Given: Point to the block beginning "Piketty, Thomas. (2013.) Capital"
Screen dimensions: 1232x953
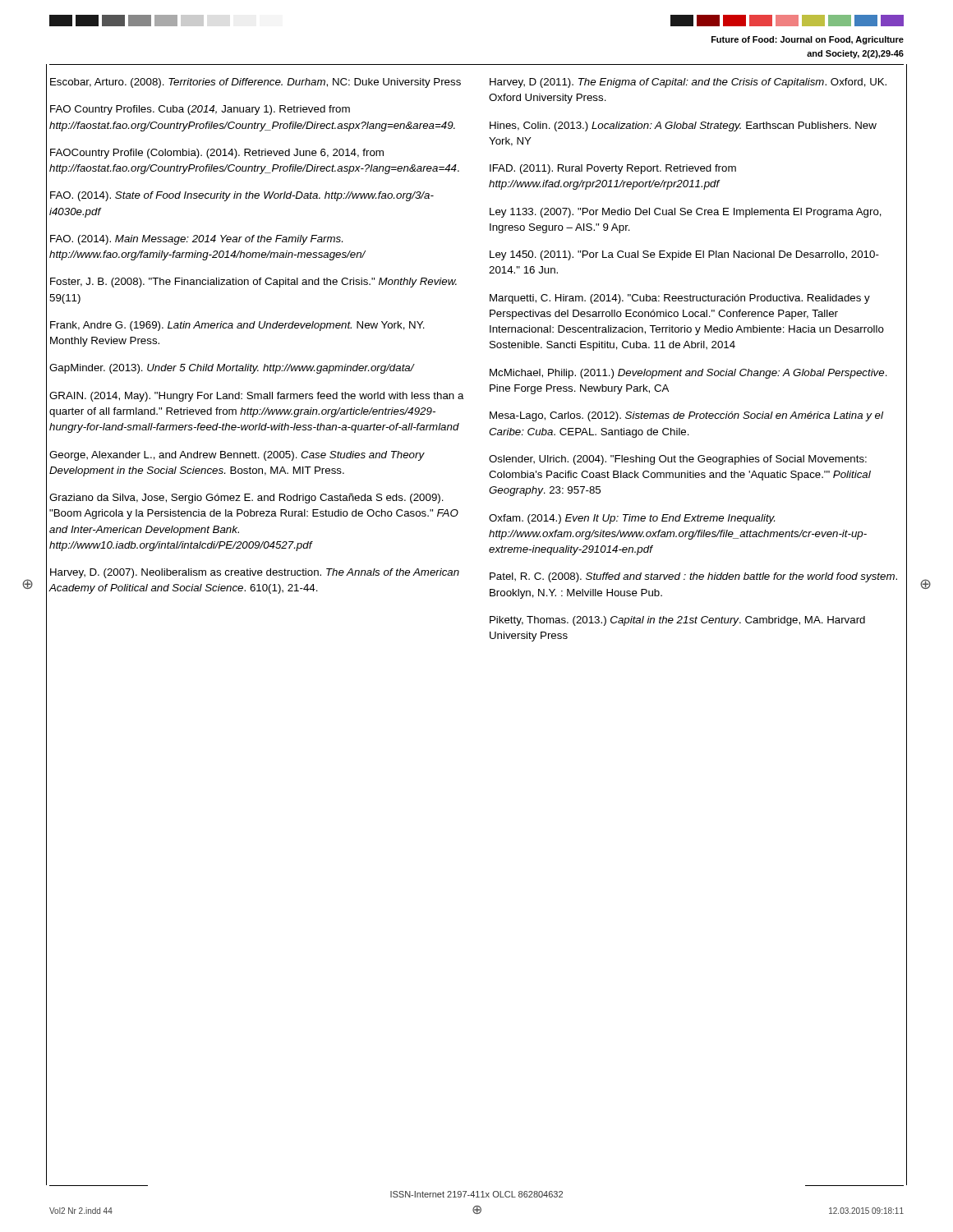Looking at the screenshot, I should point(677,628).
